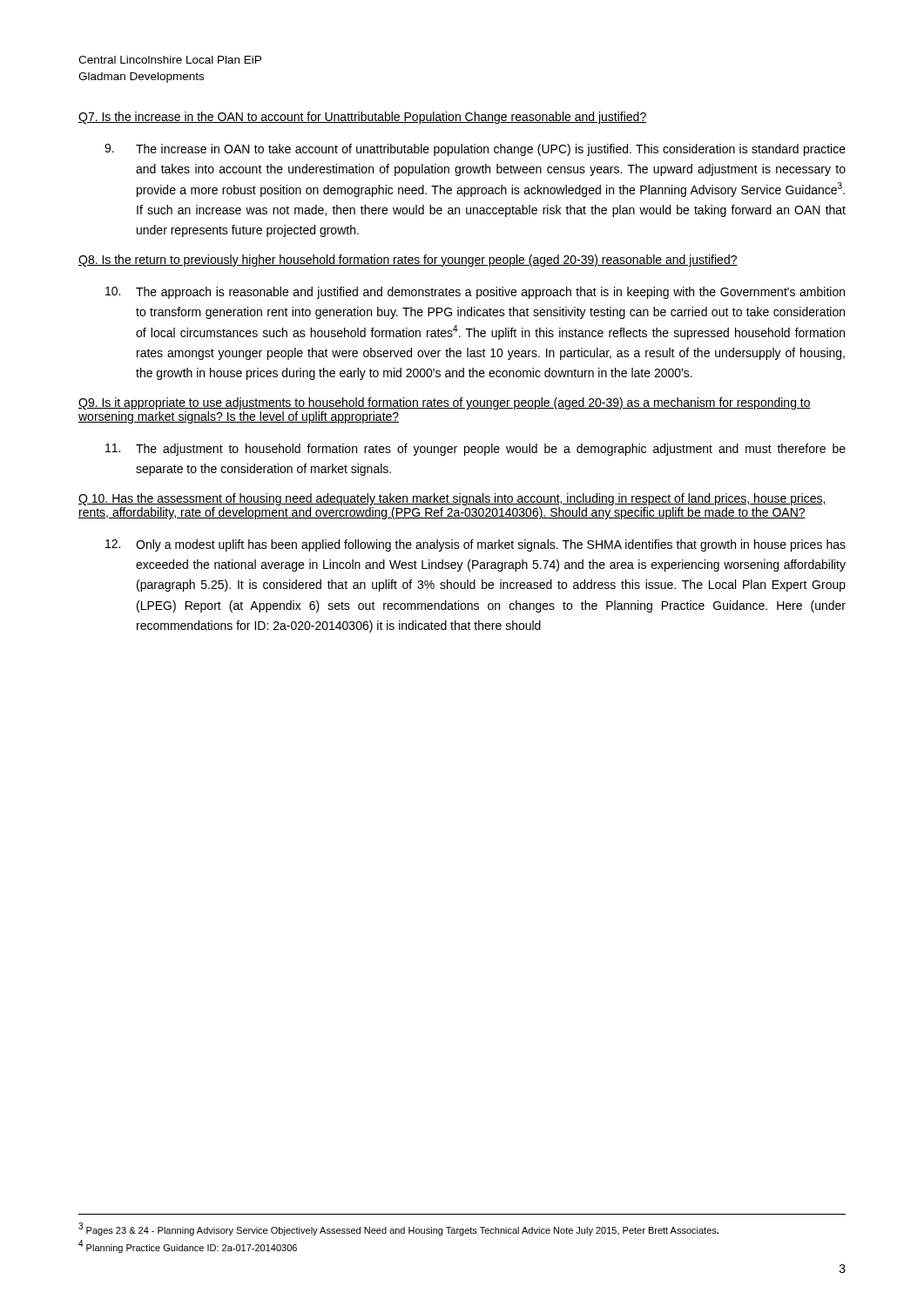The height and width of the screenshot is (1307, 924).
Task: Find the block starting "The increase in OAN to take account"
Action: (475, 190)
